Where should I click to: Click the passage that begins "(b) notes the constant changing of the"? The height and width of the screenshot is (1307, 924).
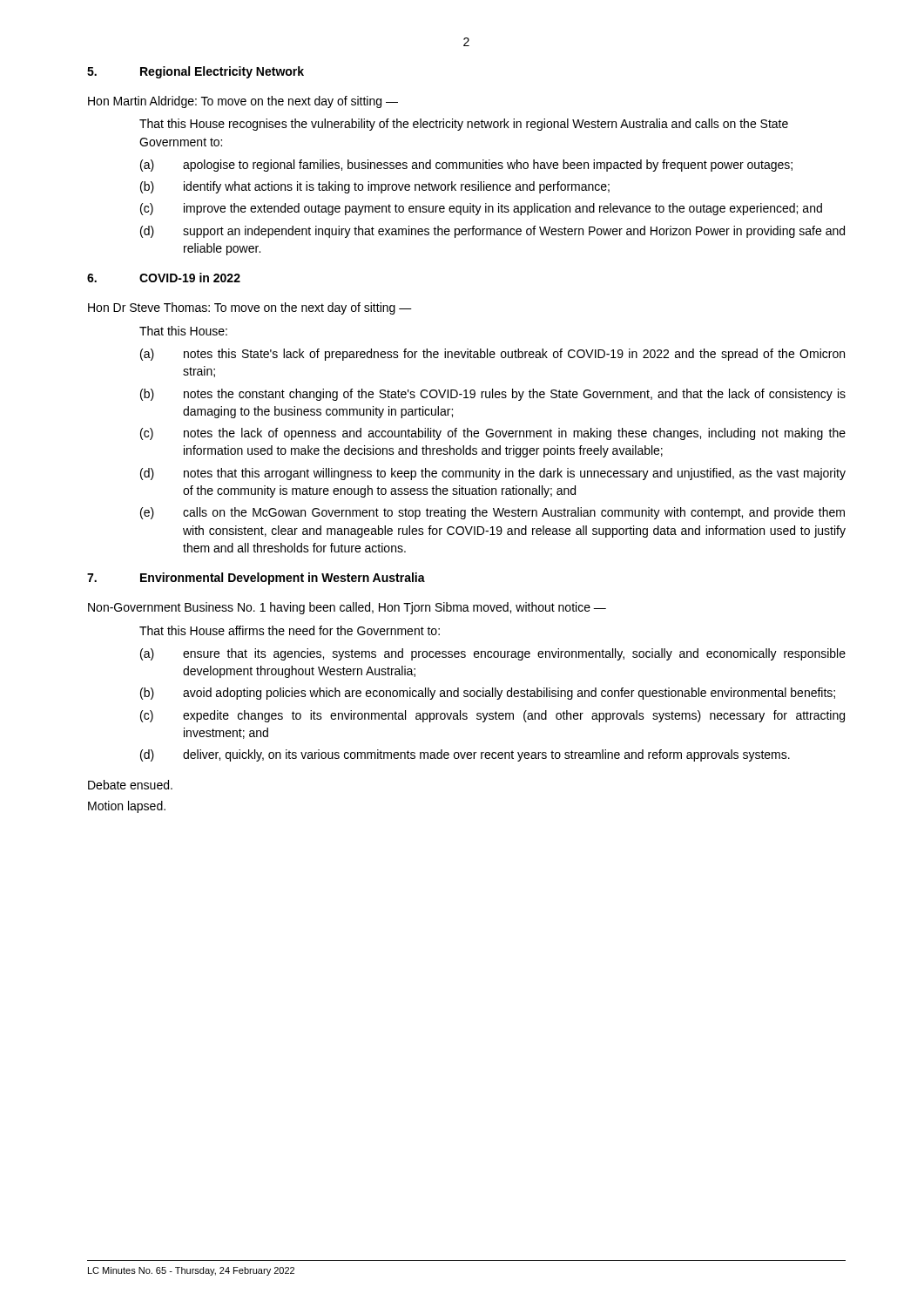pos(492,402)
